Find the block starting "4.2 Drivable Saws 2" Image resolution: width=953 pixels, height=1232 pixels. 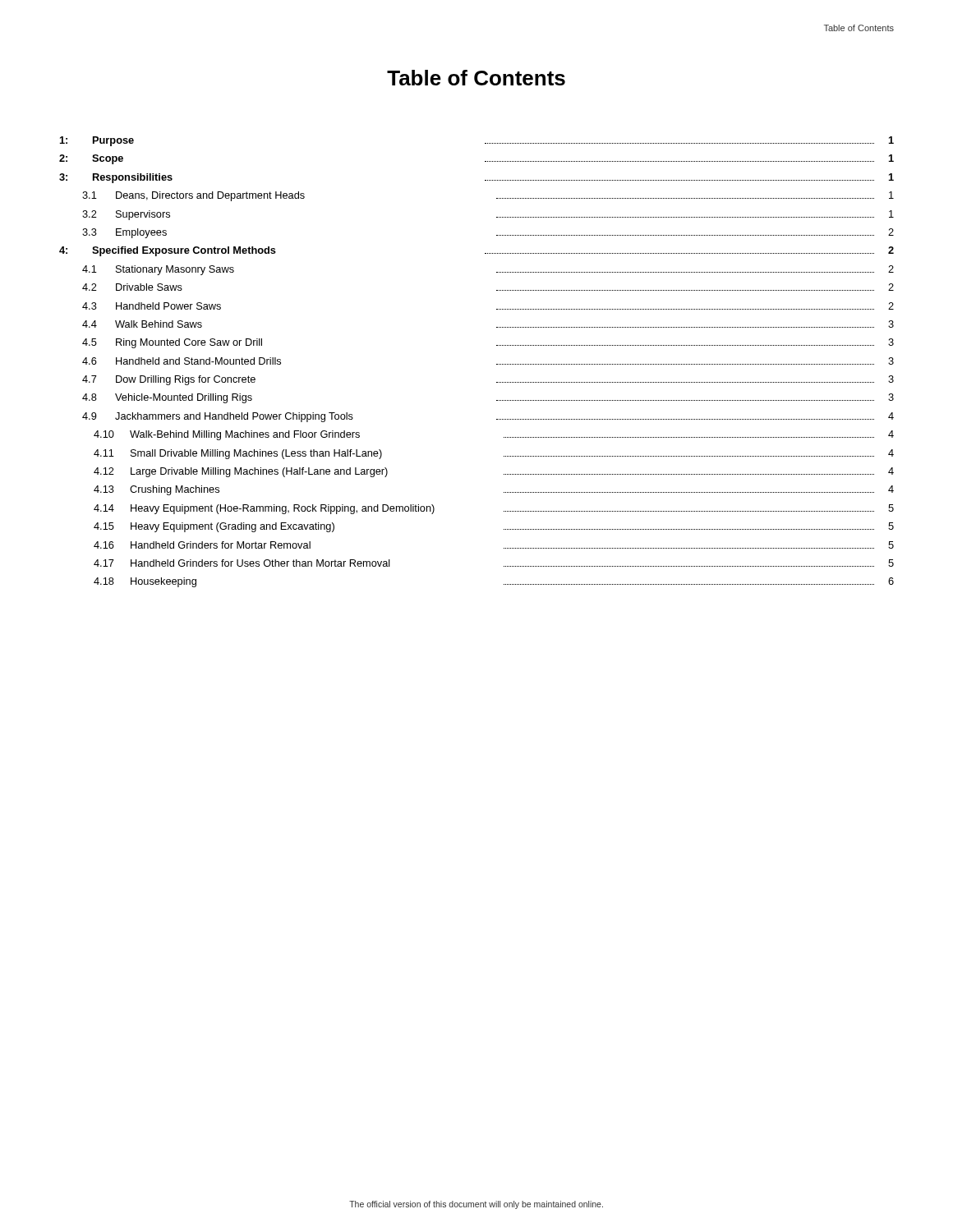click(488, 288)
